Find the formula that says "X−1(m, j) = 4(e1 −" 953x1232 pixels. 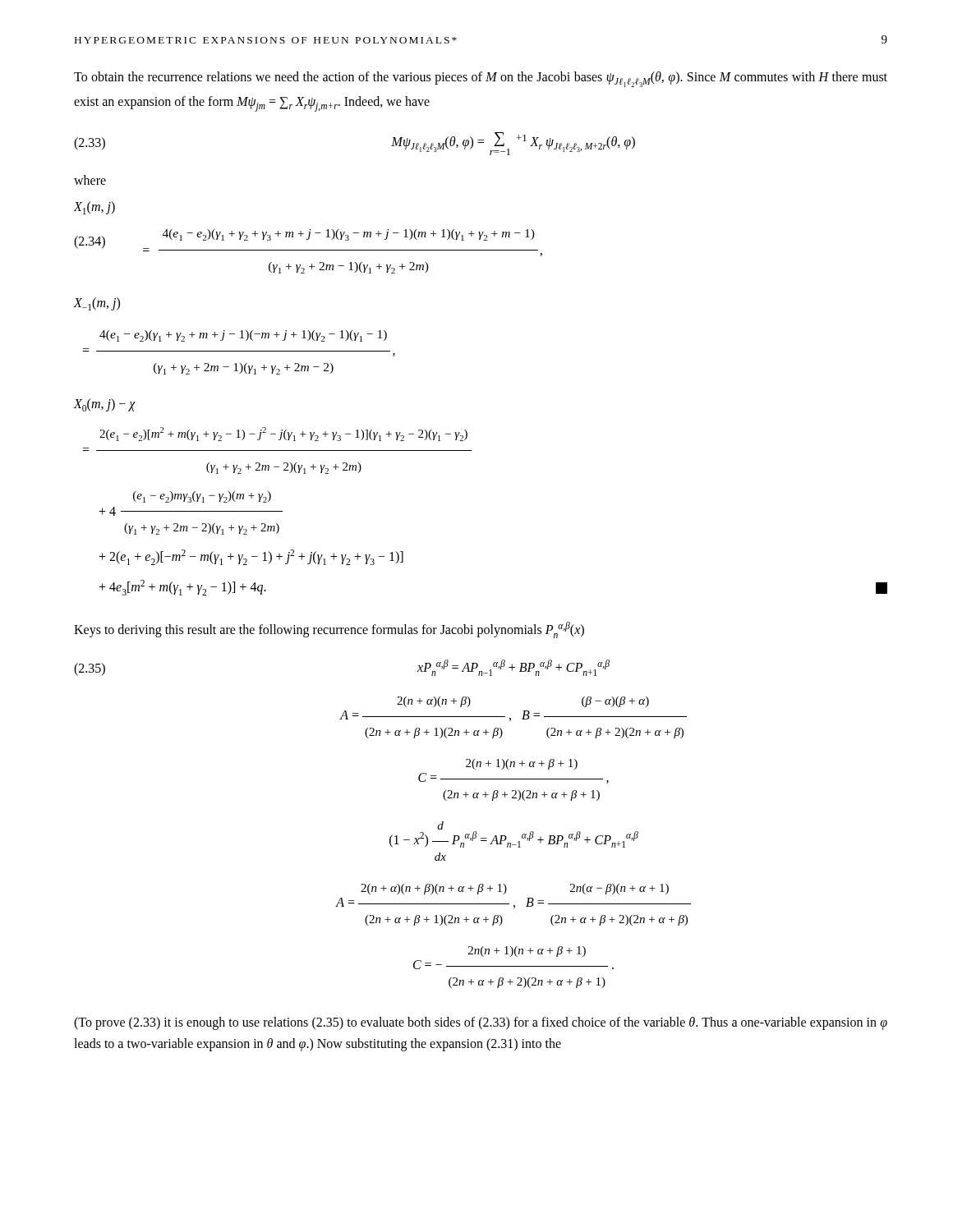[x=97, y=304]
